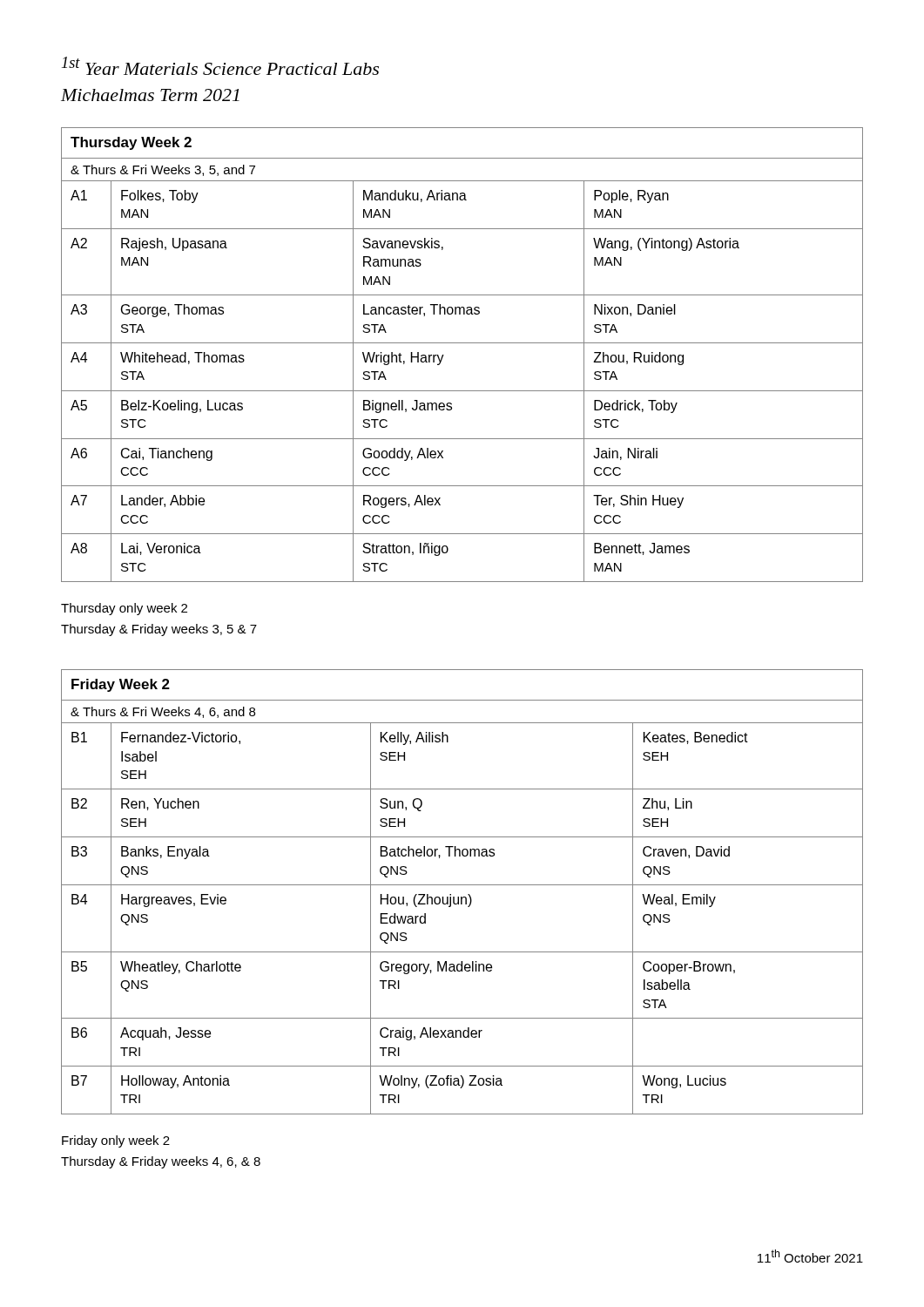This screenshot has height=1307, width=924.
Task: Click the title
Action: tap(462, 80)
